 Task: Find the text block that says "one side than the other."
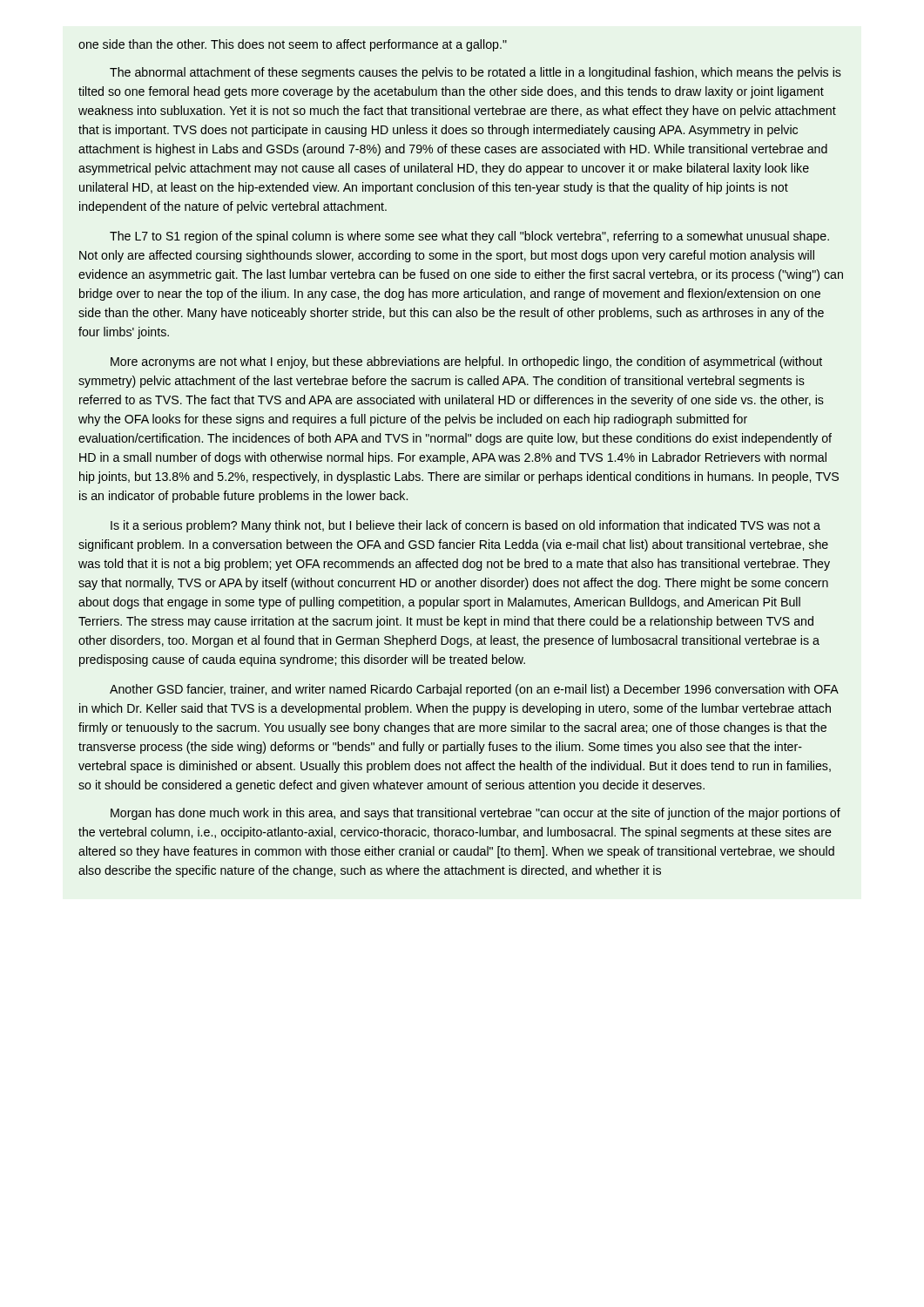click(x=462, y=44)
